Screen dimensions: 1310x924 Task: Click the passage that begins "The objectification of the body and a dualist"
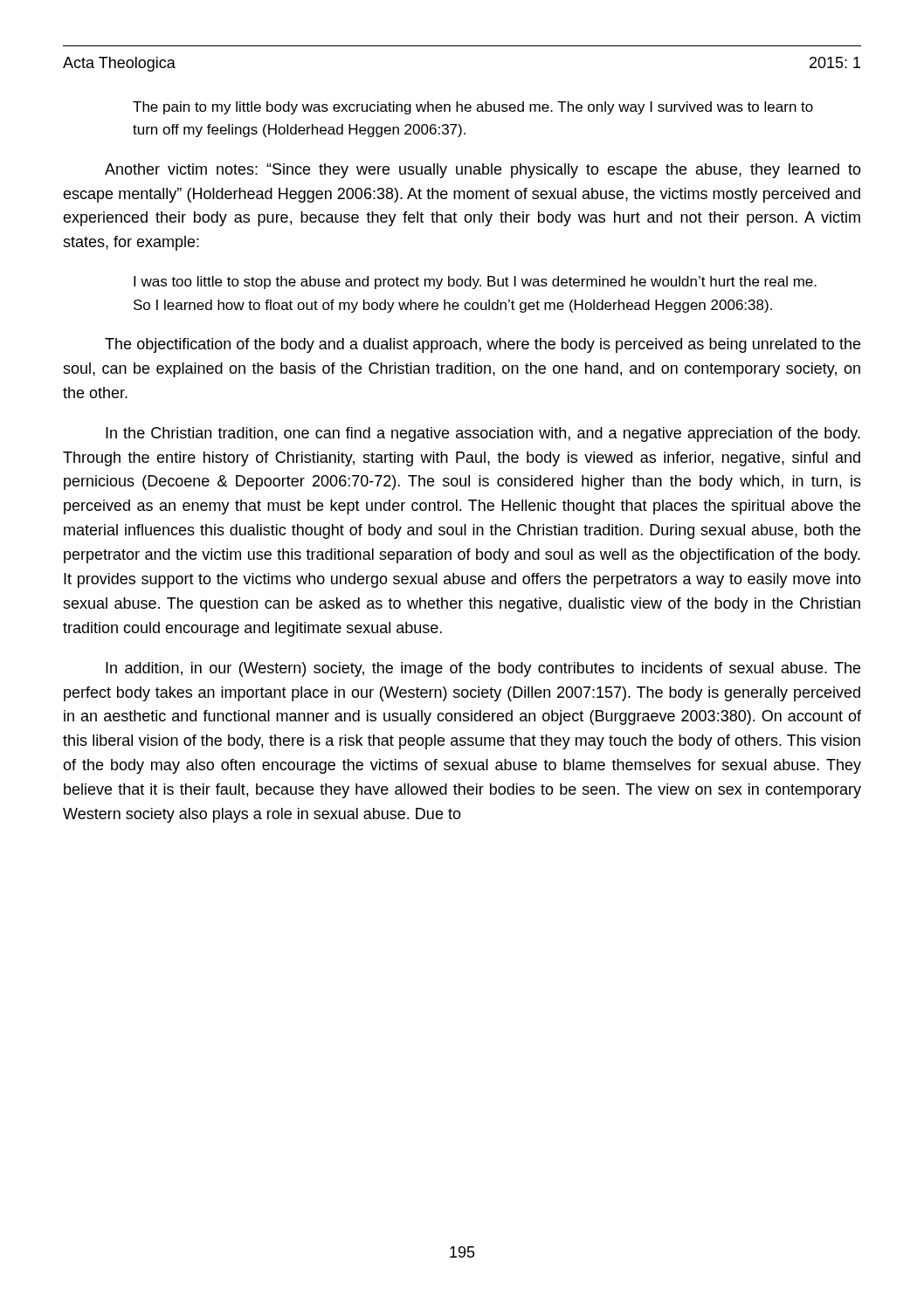tap(462, 368)
